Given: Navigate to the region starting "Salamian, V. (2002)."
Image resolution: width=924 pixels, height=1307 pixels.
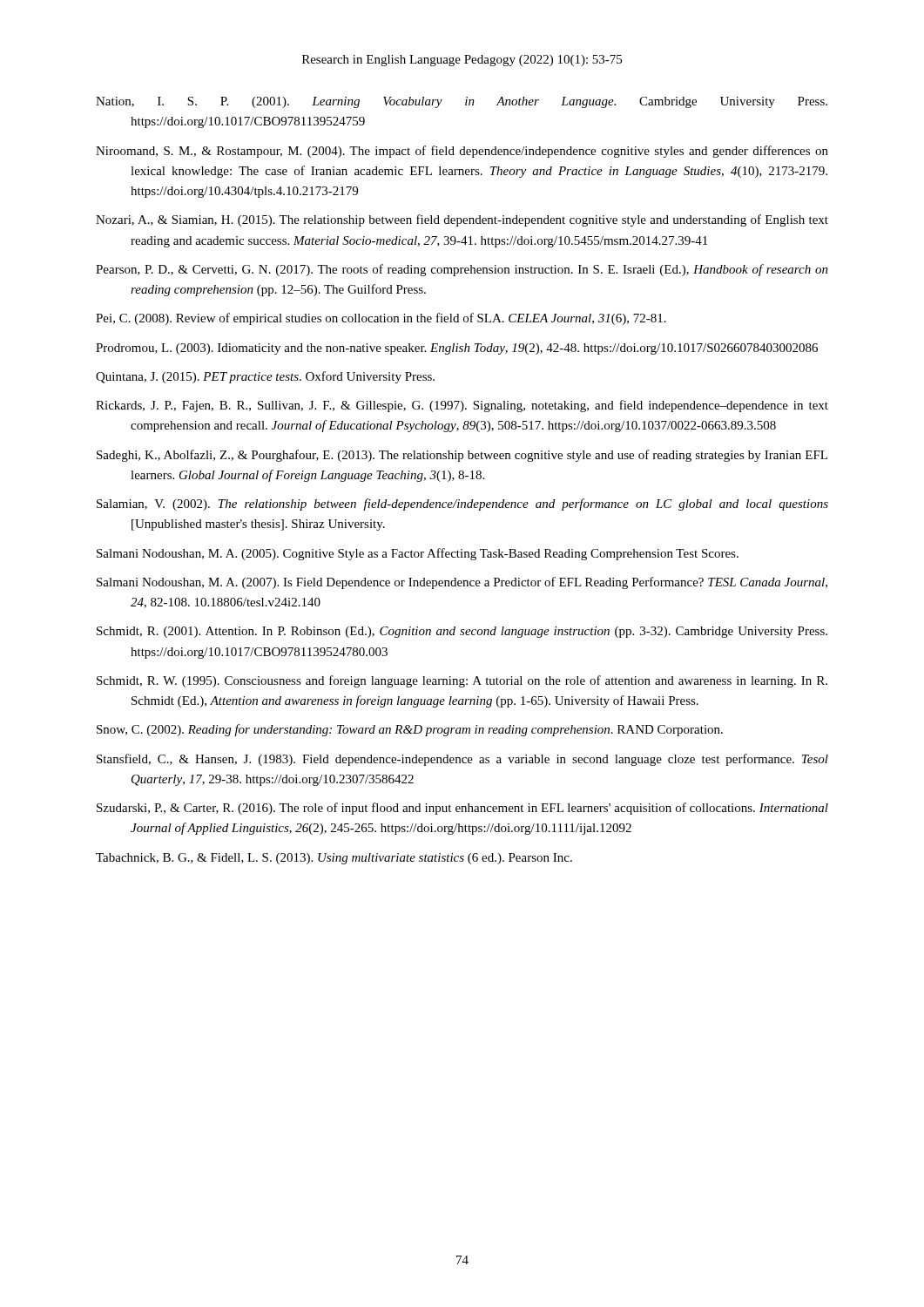Looking at the screenshot, I should click(x=462, y=514).
